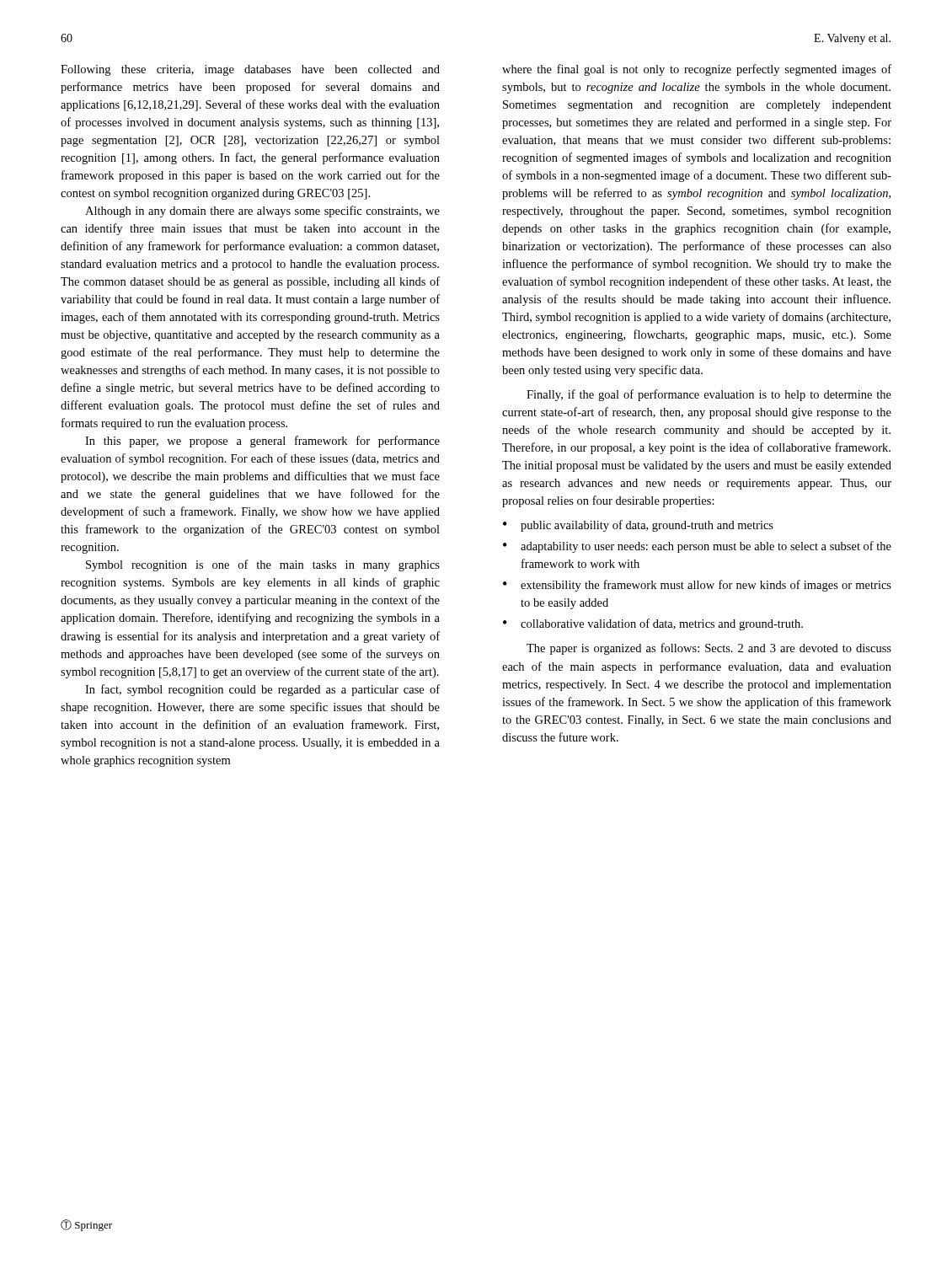The image size is (952, 1264).
Task: Click on the region starting "In fact, symbol recognition could"
Action: pyautogui.click(x=250, y=725)
